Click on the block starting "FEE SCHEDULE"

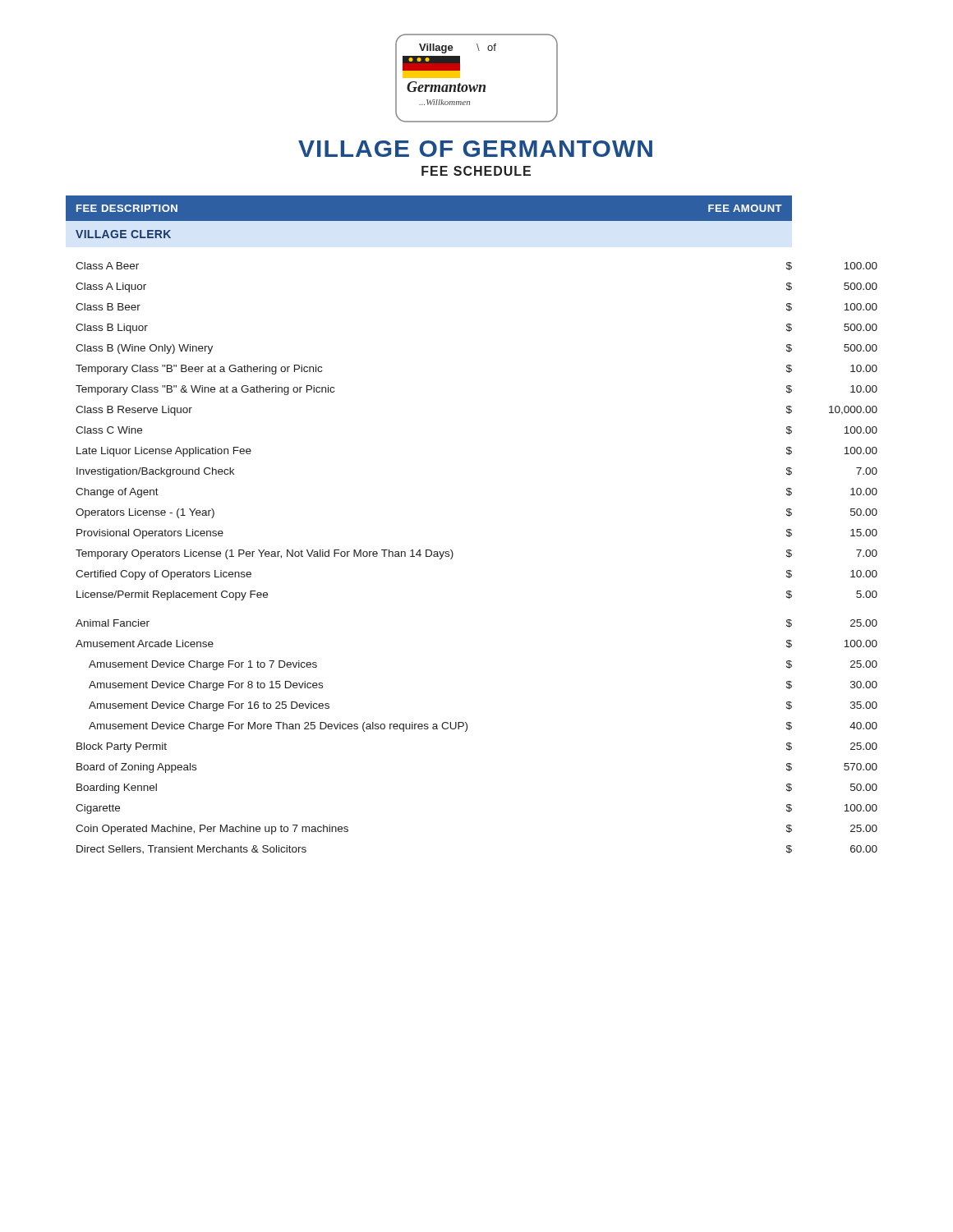pyautogui.click(x=476, y=171)
